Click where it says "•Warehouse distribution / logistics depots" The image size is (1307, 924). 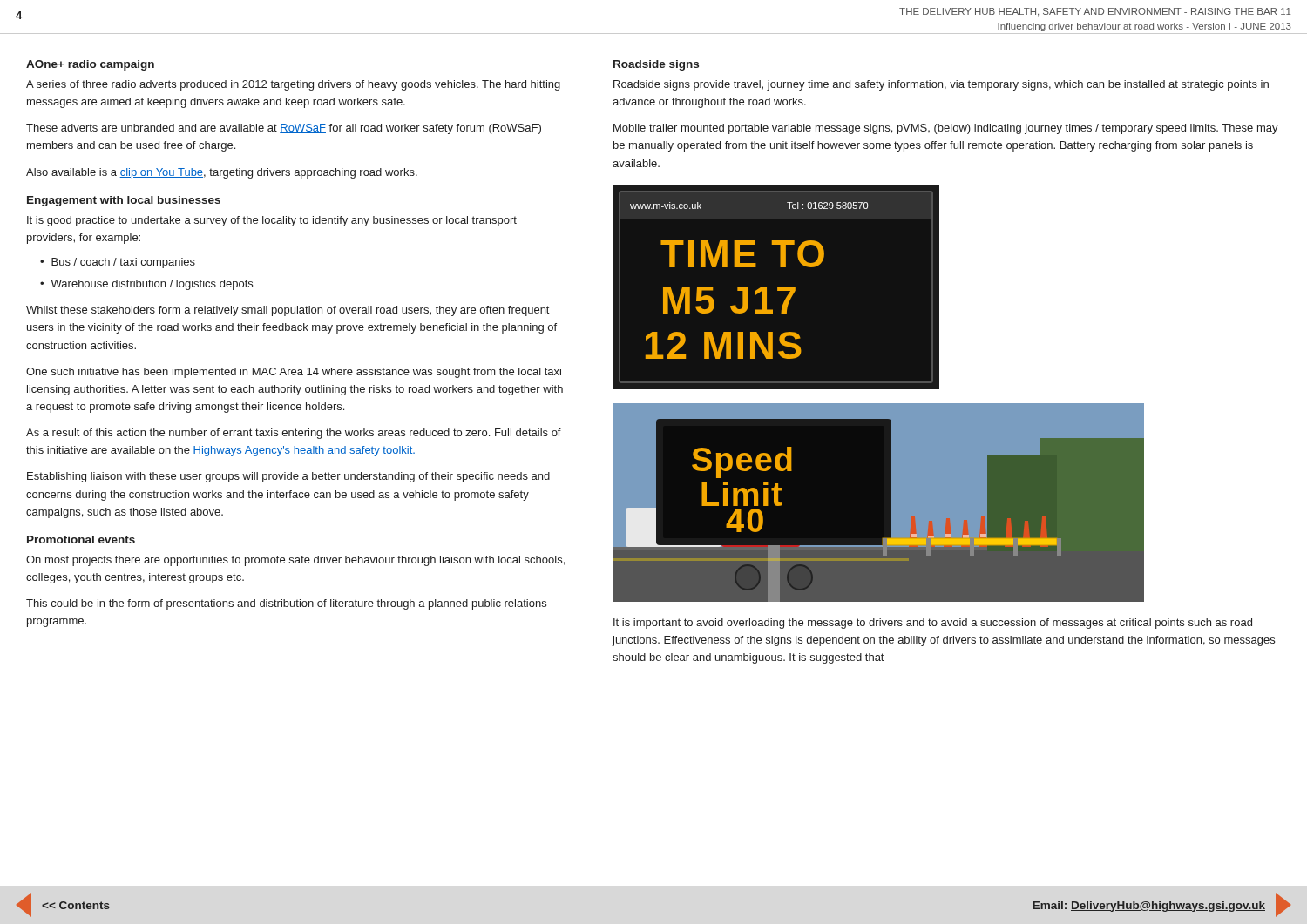coord(147,284)
